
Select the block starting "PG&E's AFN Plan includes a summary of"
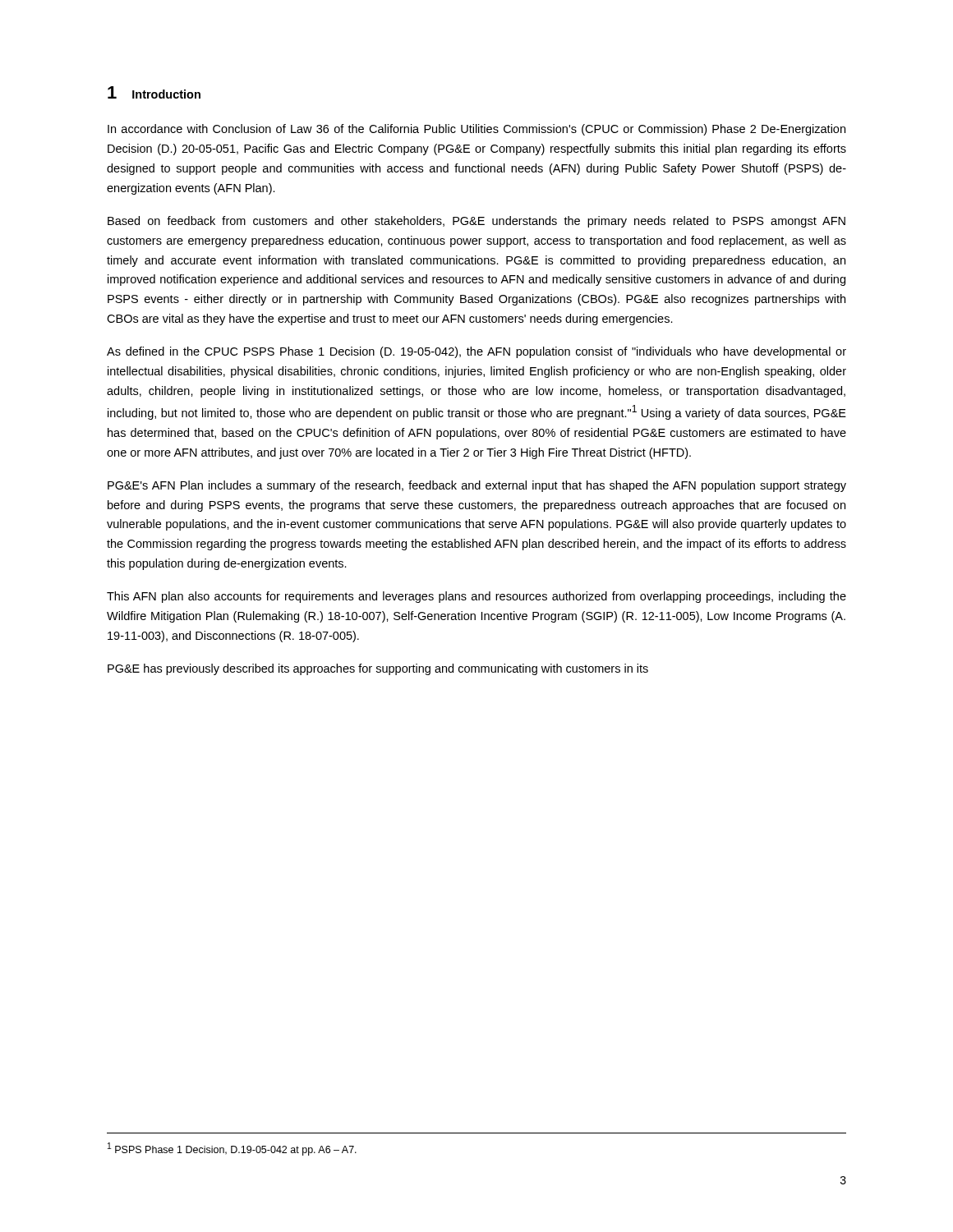476,524
